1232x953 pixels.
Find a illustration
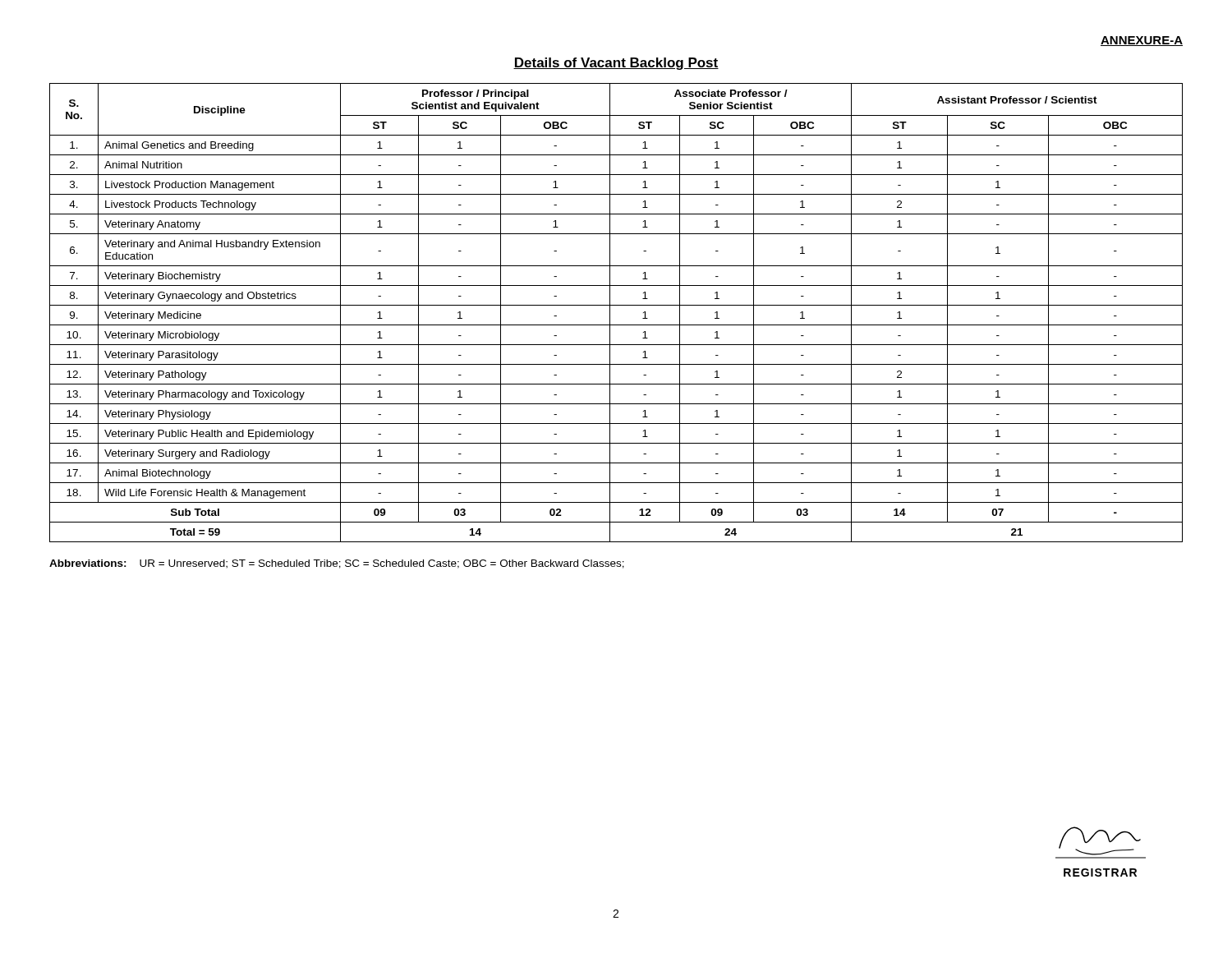point(1101,847)
